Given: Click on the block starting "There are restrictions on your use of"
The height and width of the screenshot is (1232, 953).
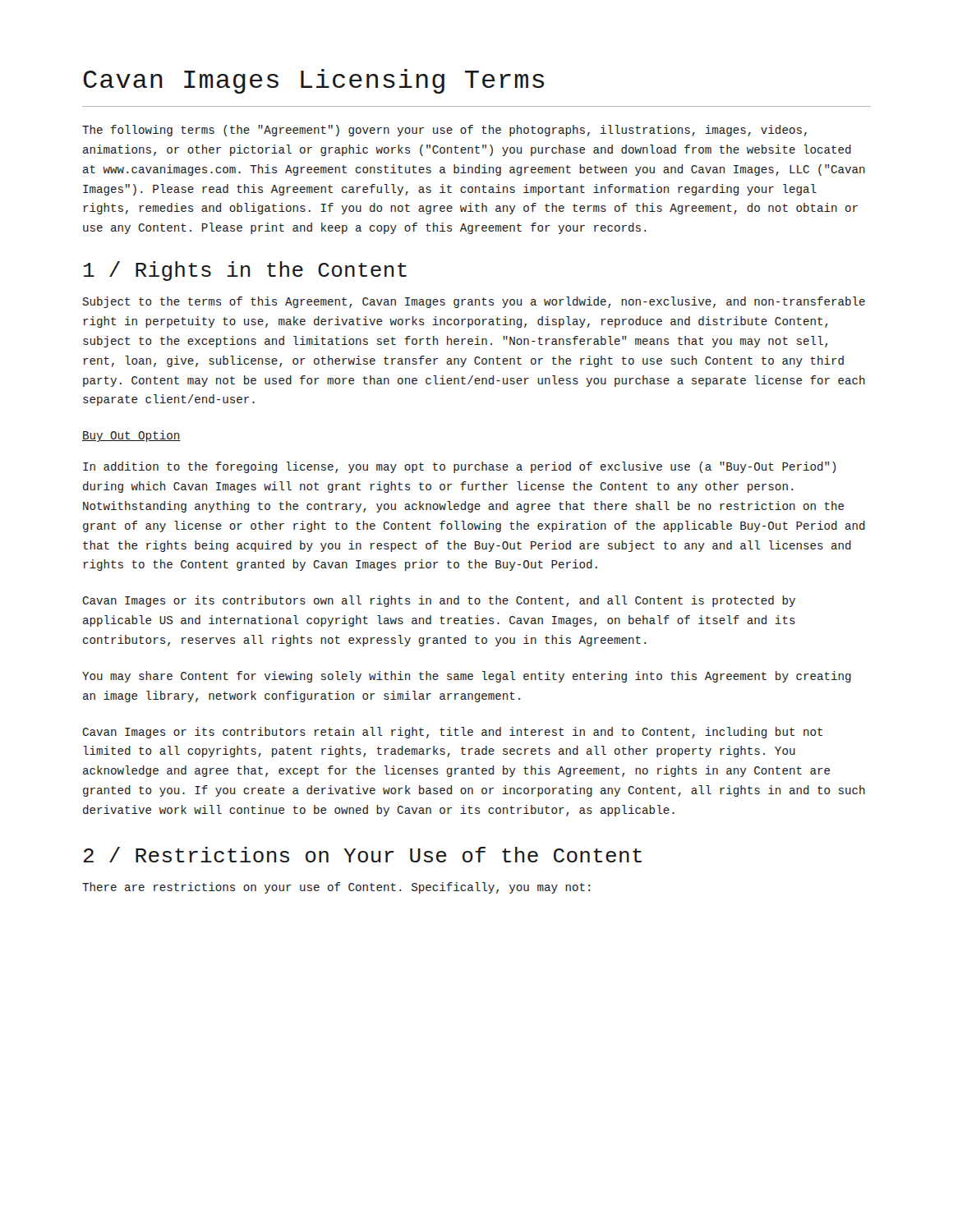Looking at the screenshot, I should (x=337, y=888).
